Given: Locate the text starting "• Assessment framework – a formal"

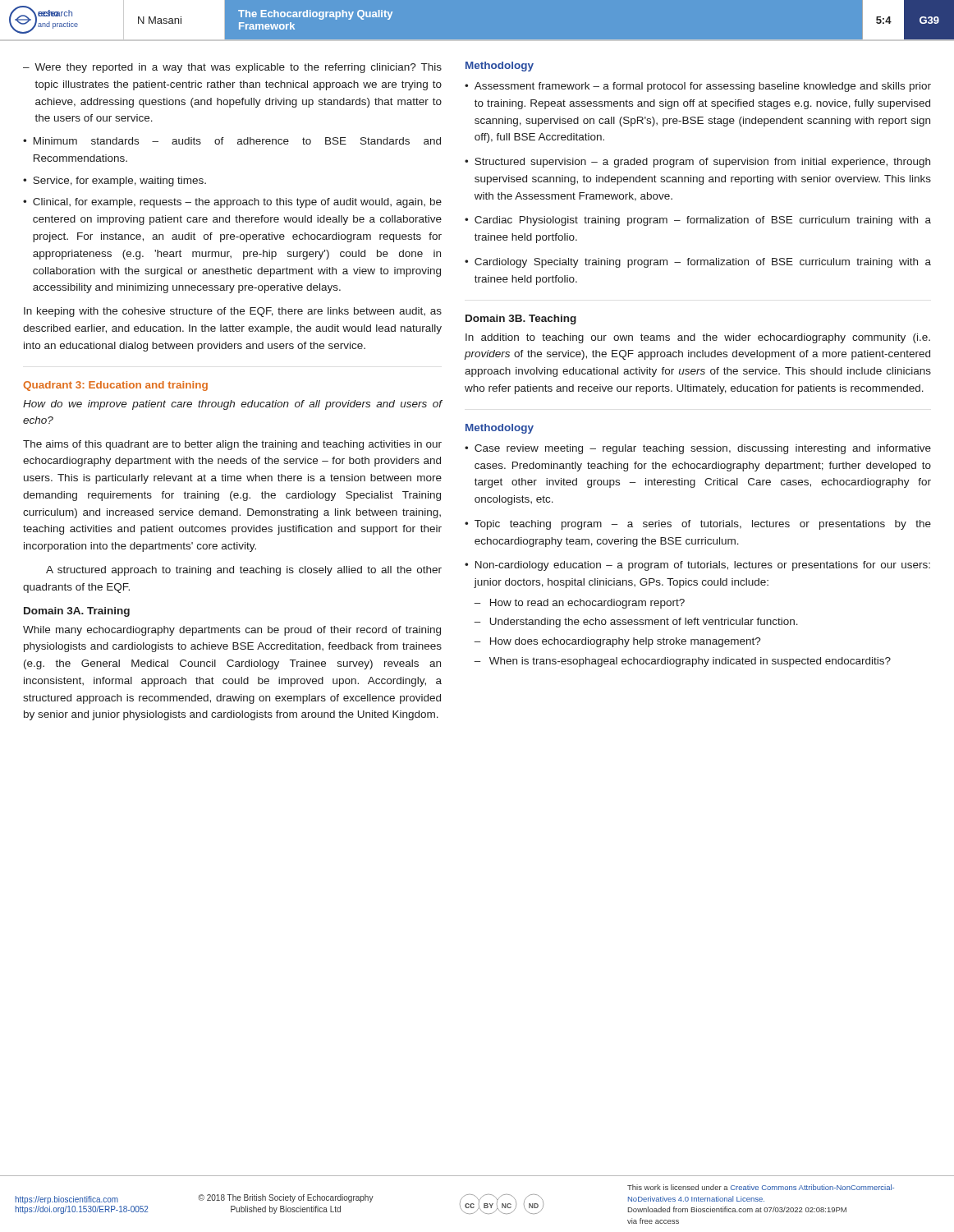Looking at the screenshot, I should (698, 112).
